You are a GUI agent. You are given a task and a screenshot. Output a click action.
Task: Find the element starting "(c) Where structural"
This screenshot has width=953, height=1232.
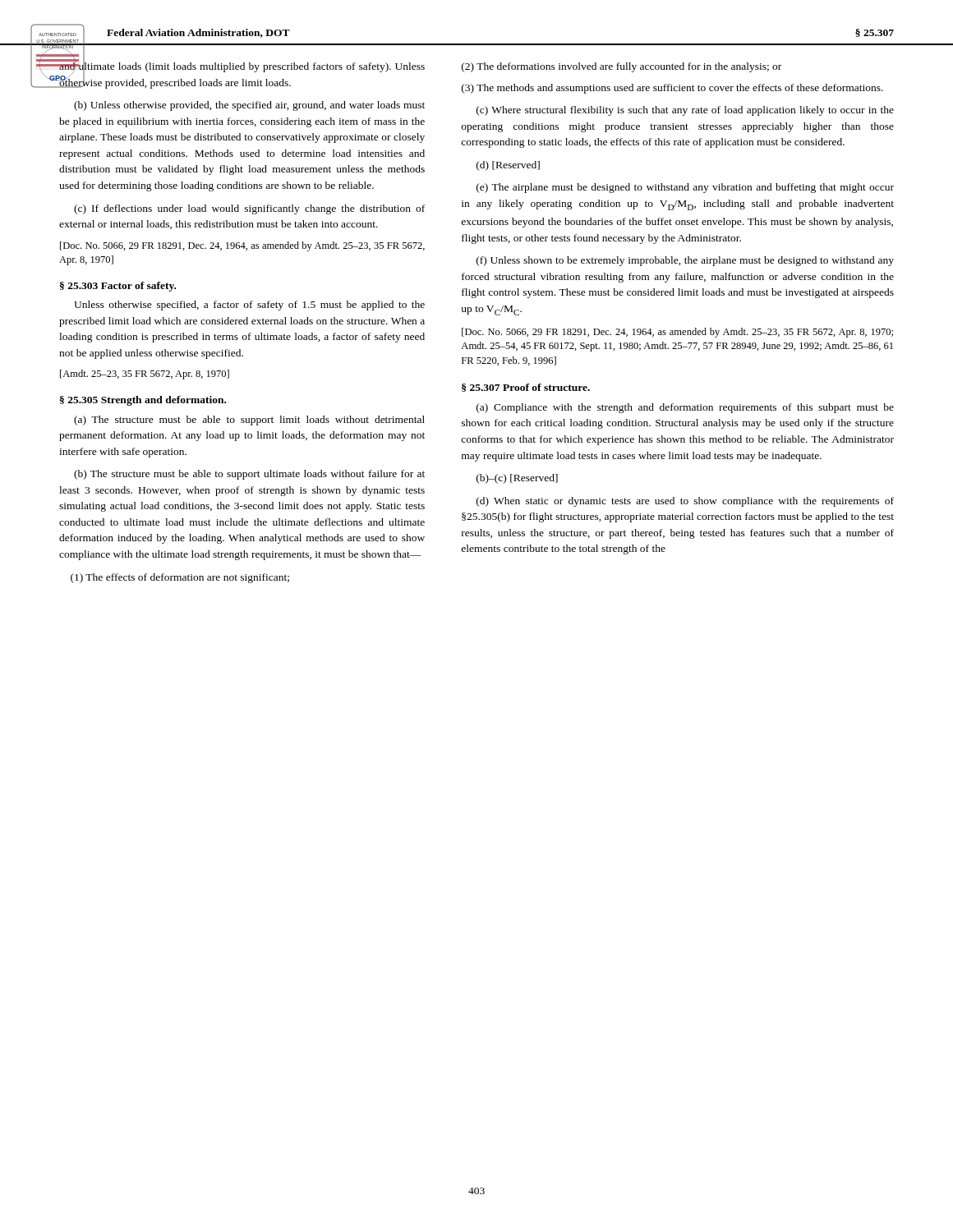(677, 126)
